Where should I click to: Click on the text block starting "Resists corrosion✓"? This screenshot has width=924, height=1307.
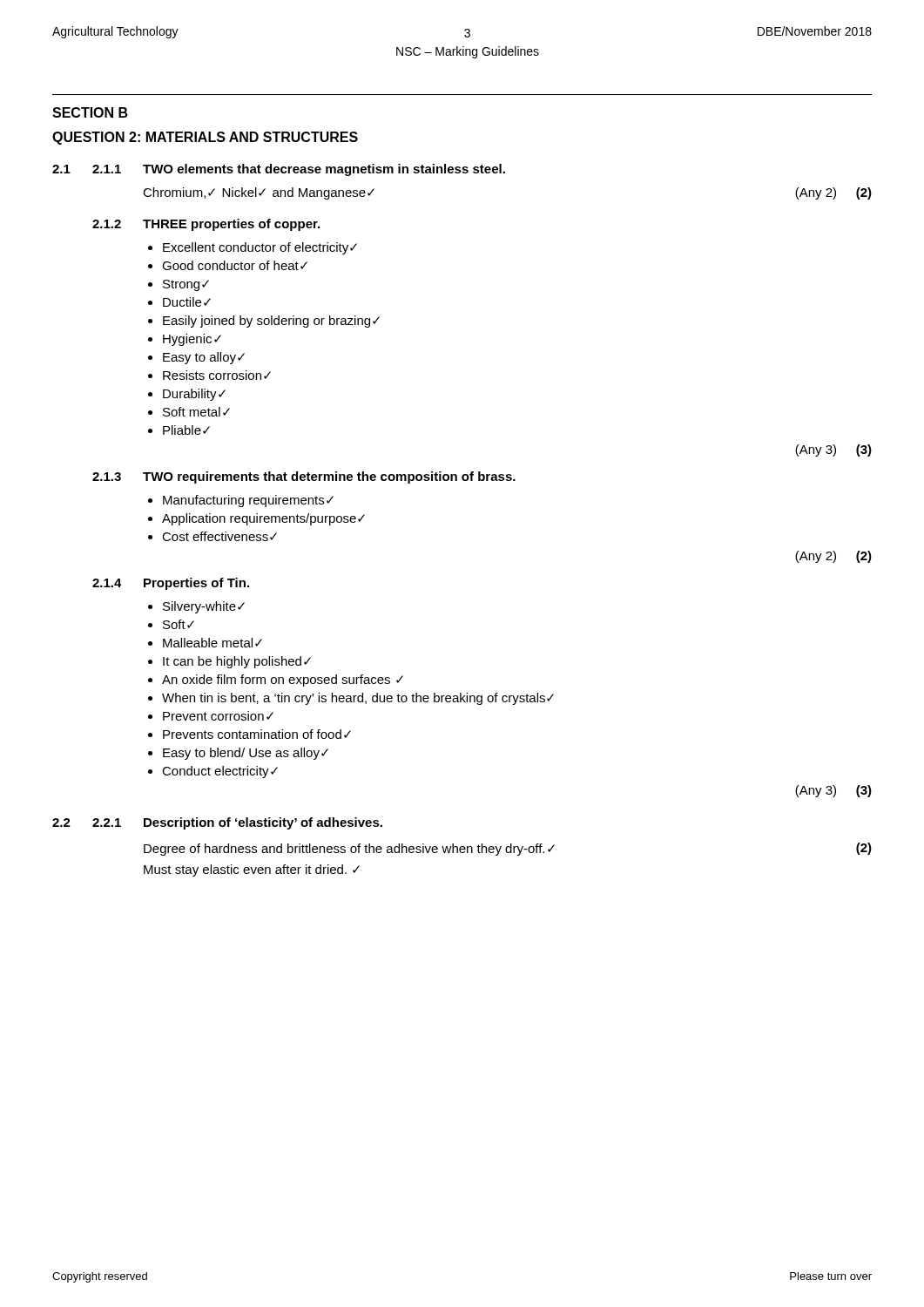click(218, 375)
